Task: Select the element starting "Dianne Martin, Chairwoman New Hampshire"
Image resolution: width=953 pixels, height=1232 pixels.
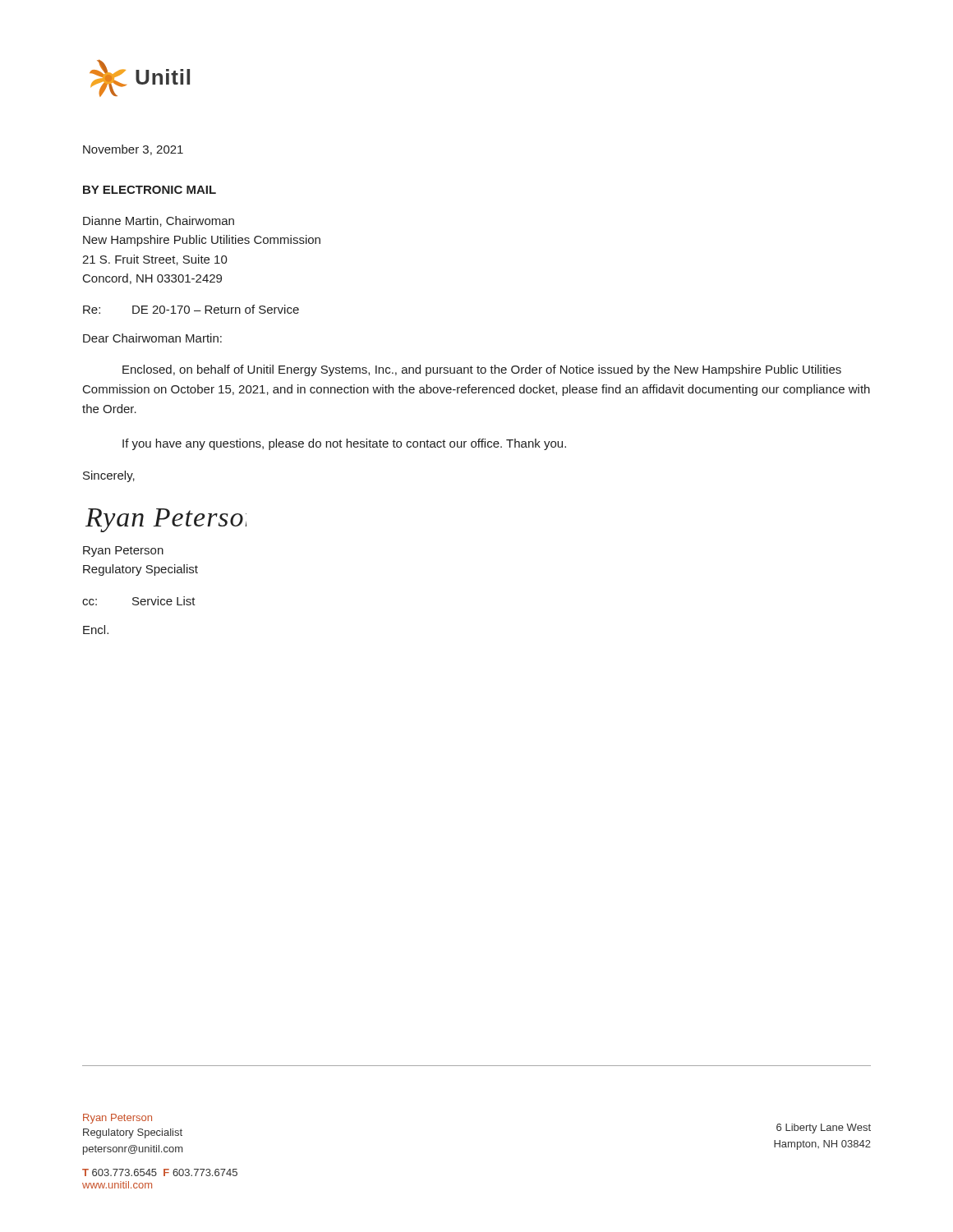Action: (x=202, y=249)
